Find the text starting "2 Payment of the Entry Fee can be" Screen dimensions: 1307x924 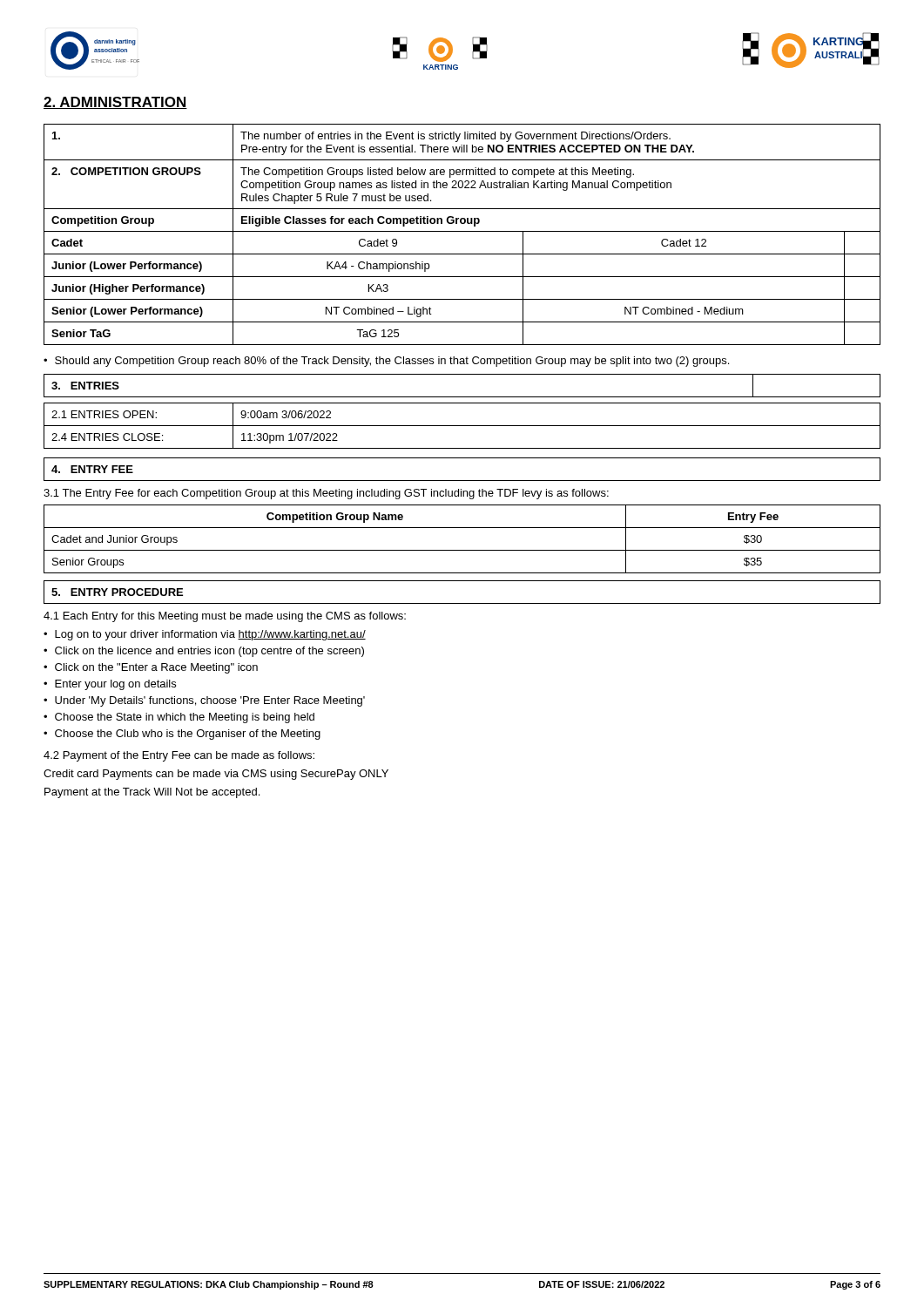pyautogui.click(x=179, y=755)
